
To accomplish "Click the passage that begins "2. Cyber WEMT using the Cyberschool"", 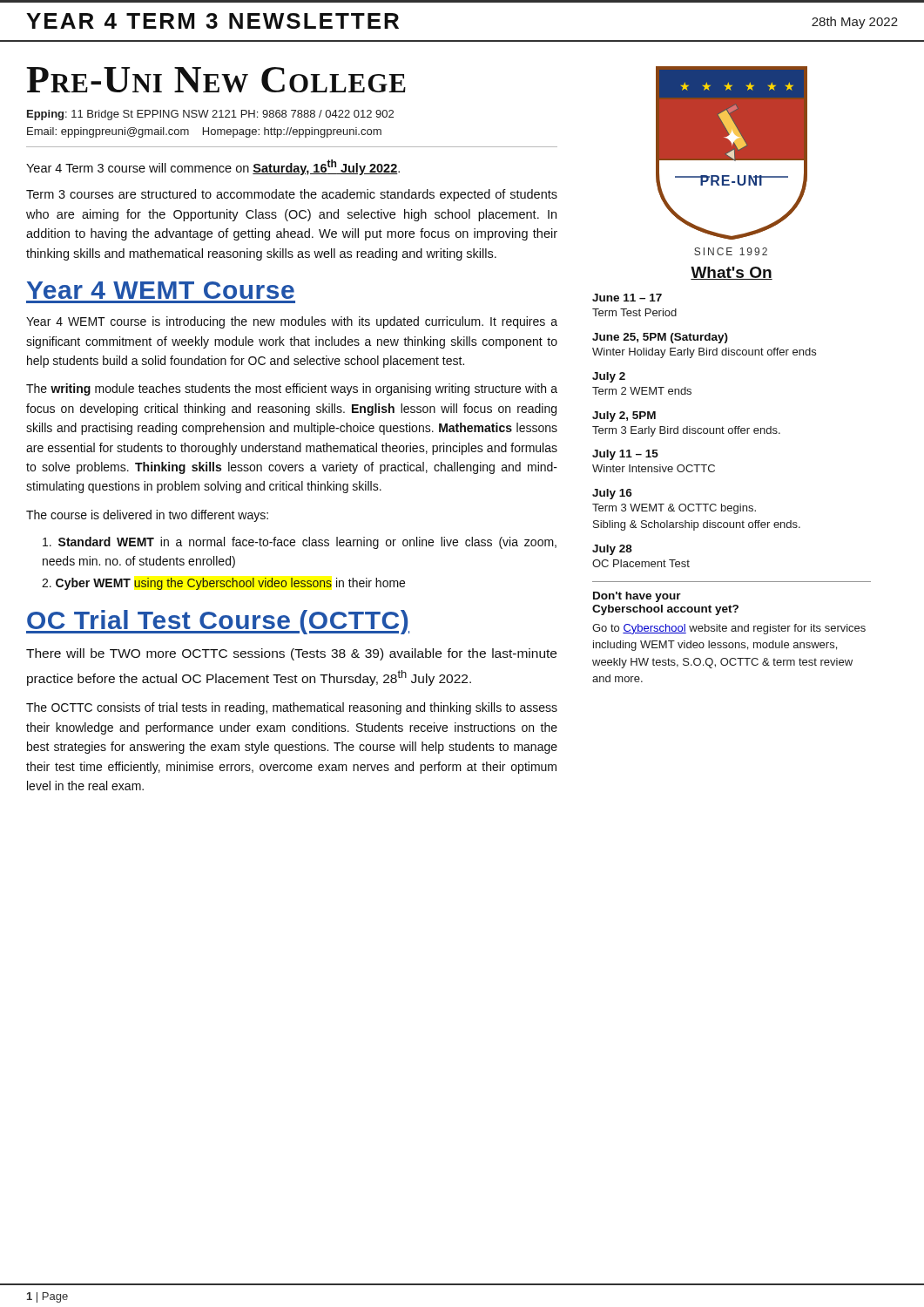I will point(224,583).
